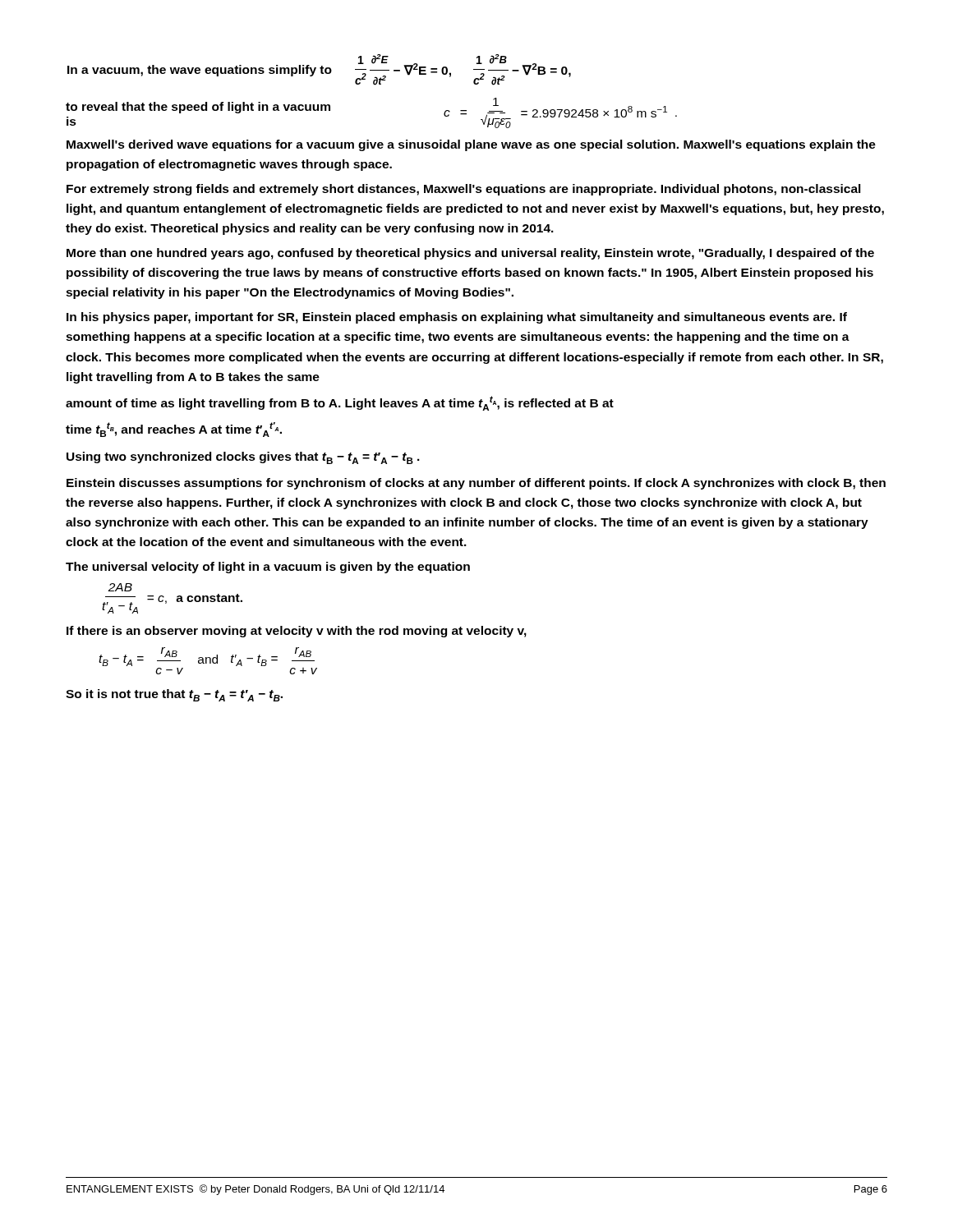Point to the text starting "2AB t′A − tA = c,"
953x1232 pixels.
point(120,587)
